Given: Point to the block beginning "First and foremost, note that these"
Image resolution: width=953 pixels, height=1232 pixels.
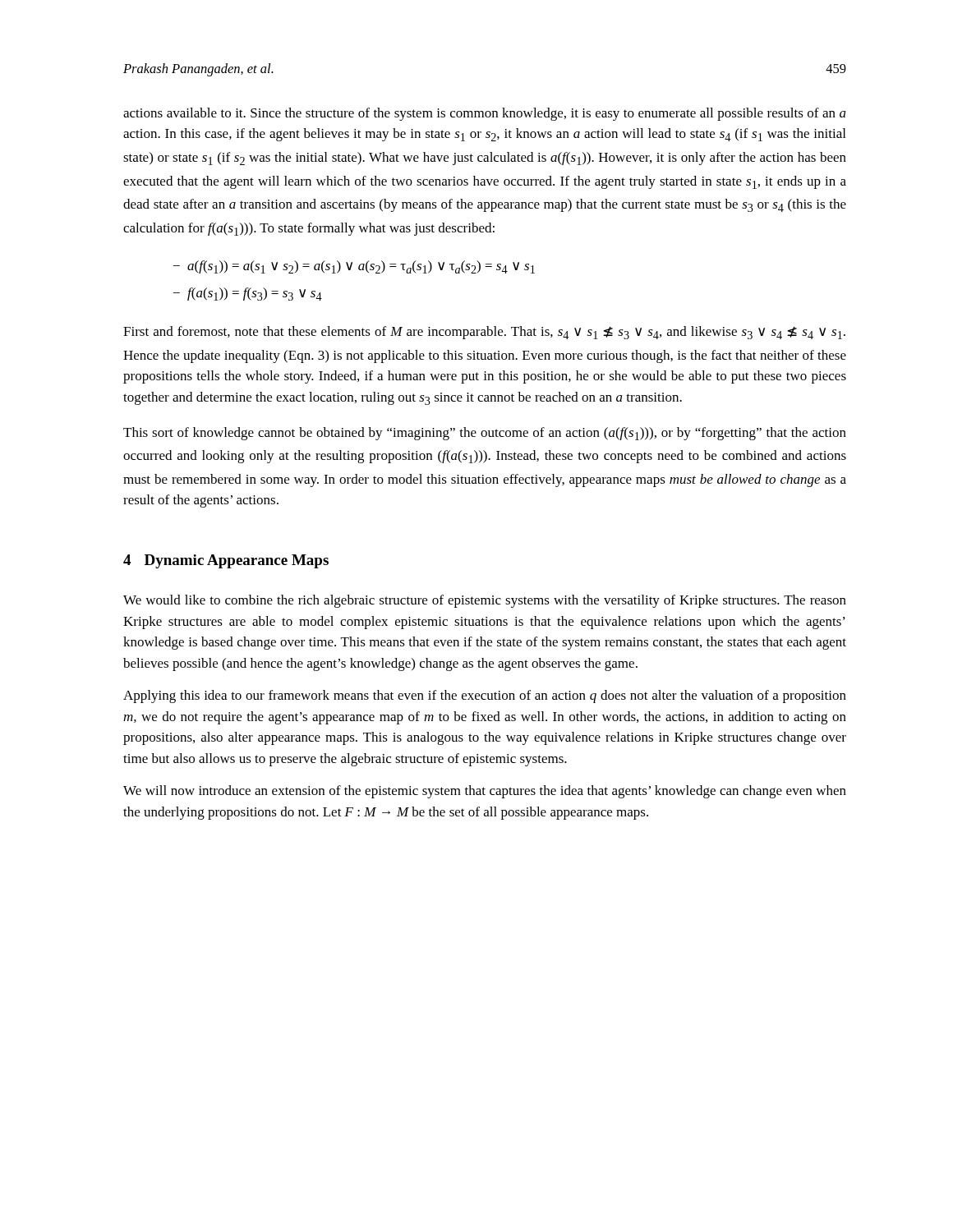Looking at the screenshot, I should (485, 366).
